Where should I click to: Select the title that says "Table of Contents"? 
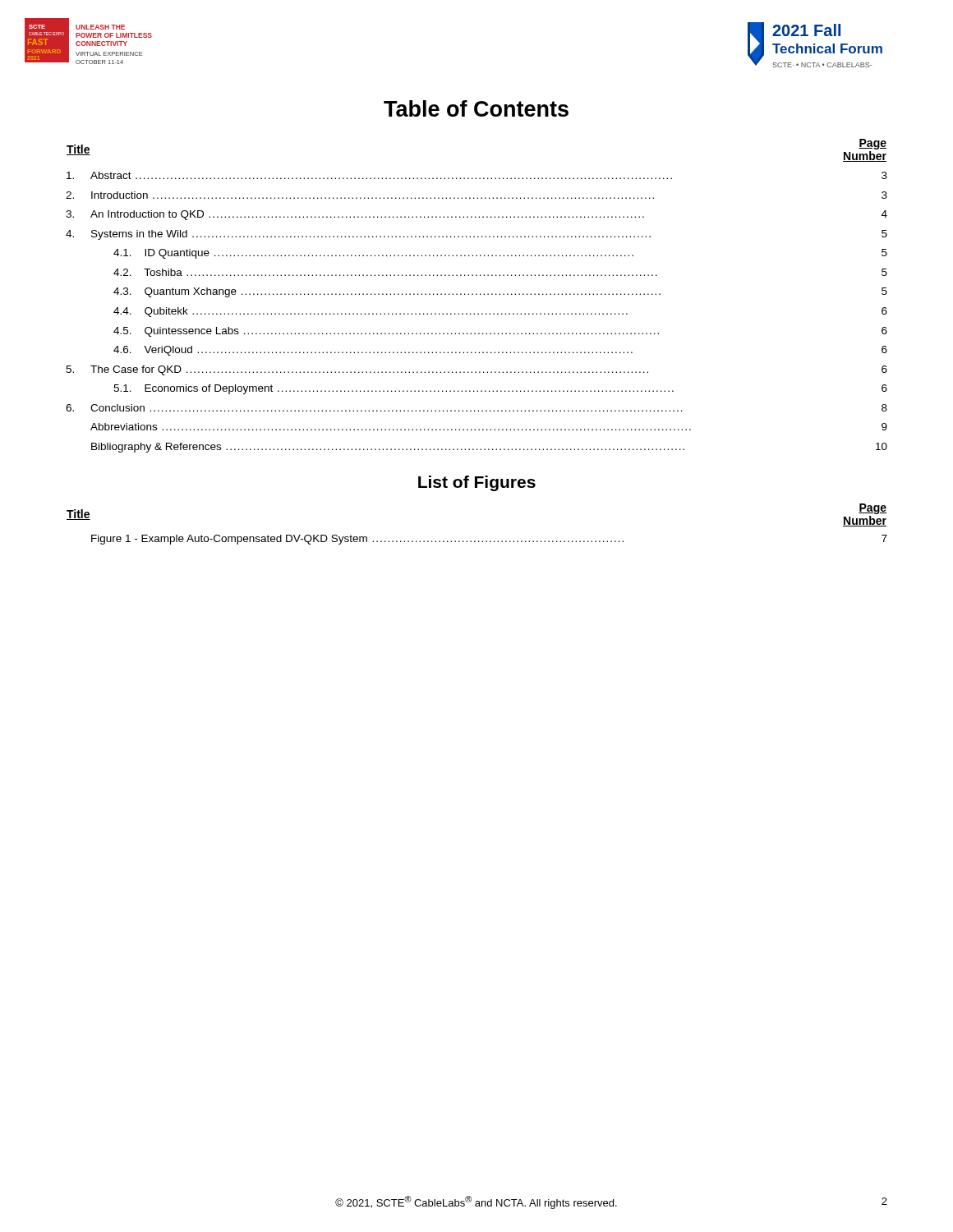[476, 109]
